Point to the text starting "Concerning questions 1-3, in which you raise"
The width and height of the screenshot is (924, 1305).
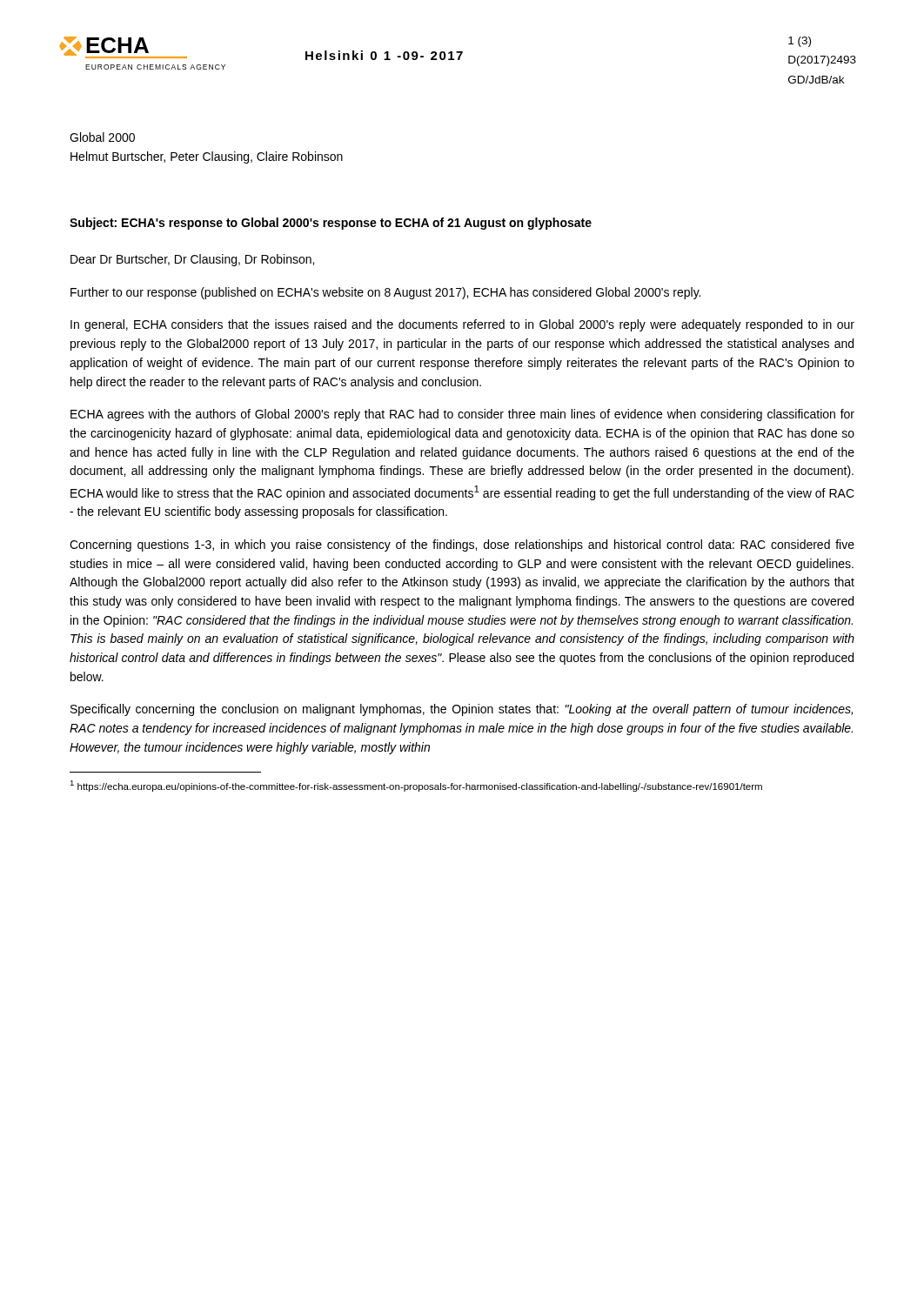pyautogui.click(x=462, y=611)
